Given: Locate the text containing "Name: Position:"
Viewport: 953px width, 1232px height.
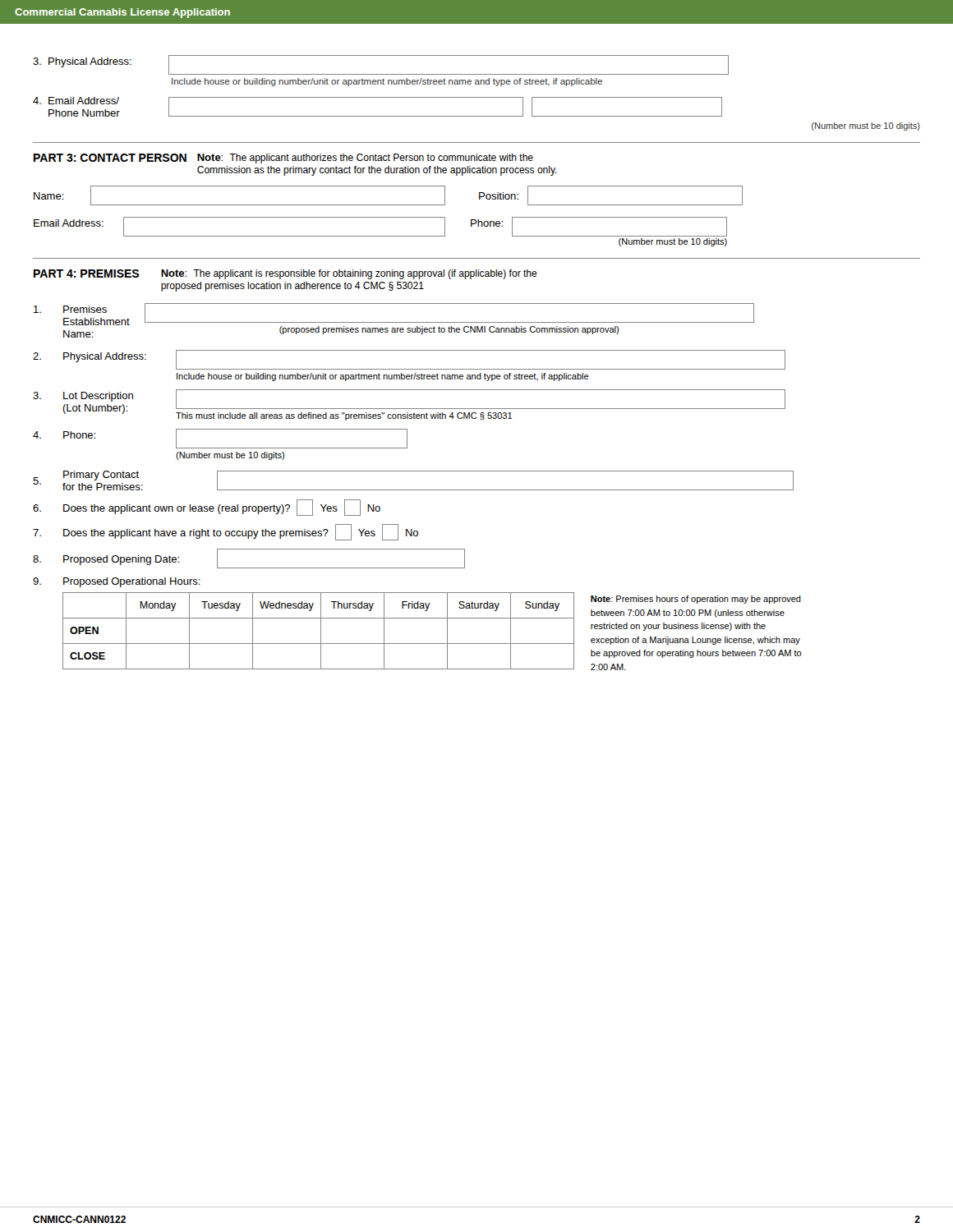Looking at the screenshot, I should tap(388, 196).
